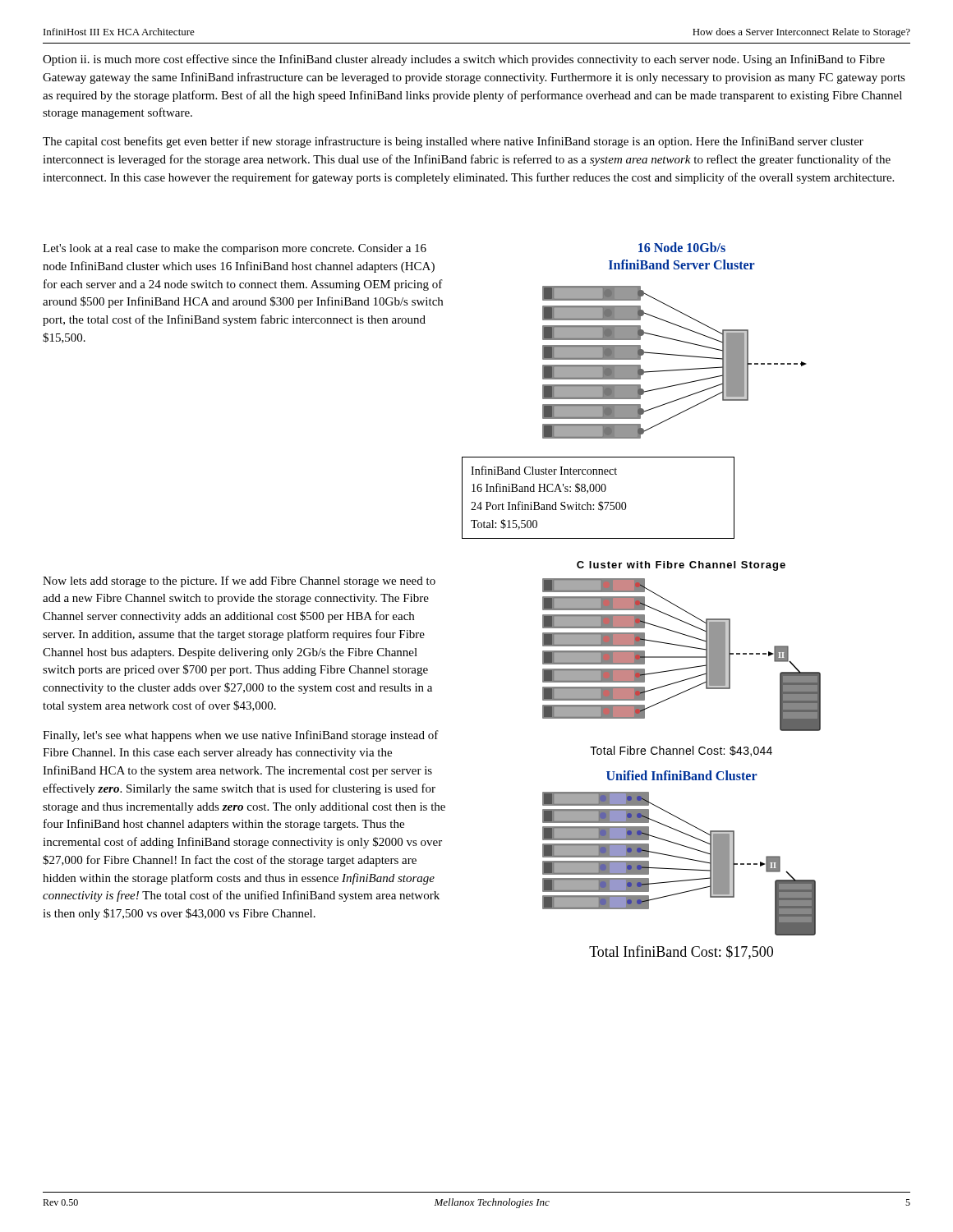Click where it says "Total InfiniBand Cost: $17,500"

pos(681,952)
